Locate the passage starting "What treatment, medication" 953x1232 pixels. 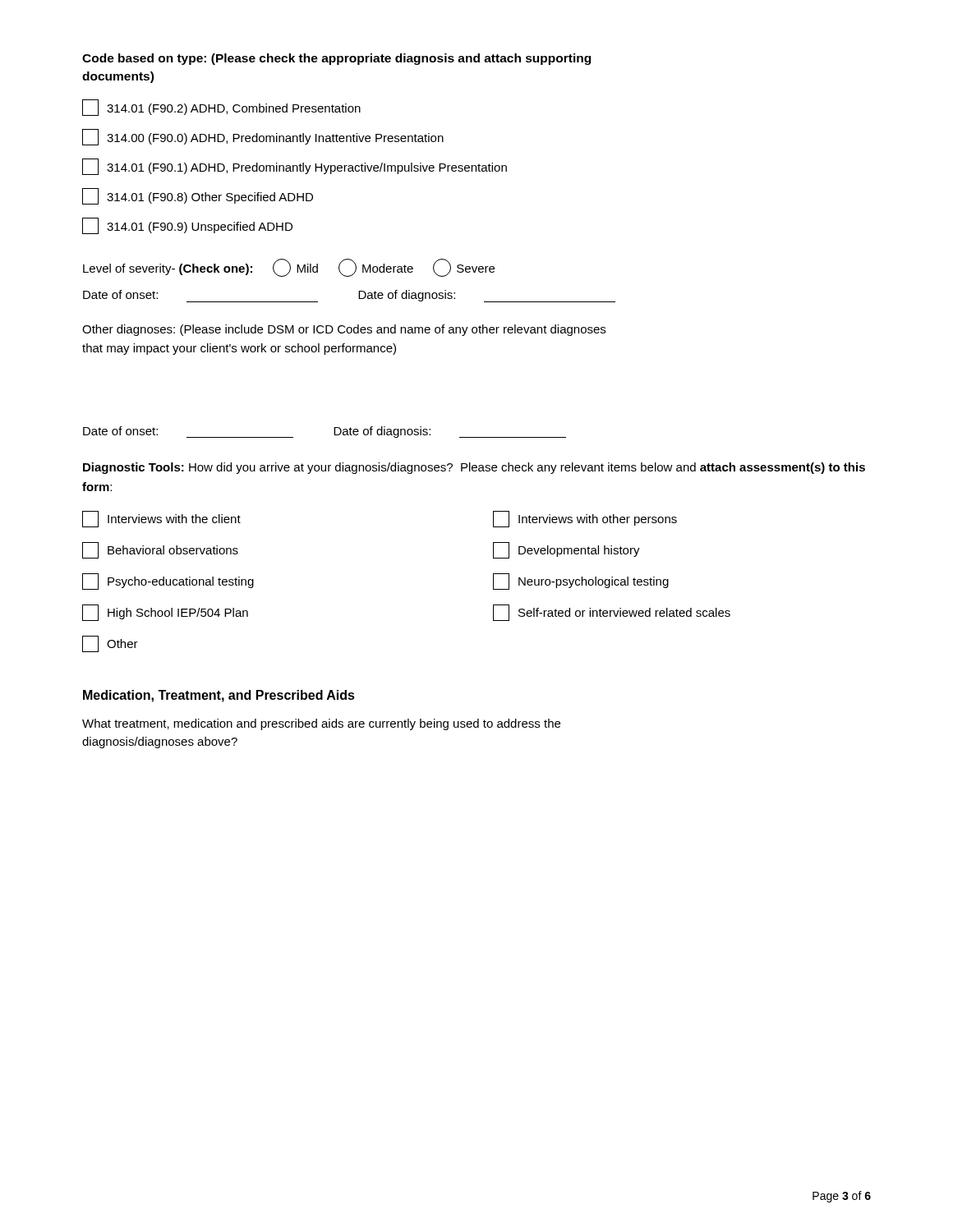322,732
